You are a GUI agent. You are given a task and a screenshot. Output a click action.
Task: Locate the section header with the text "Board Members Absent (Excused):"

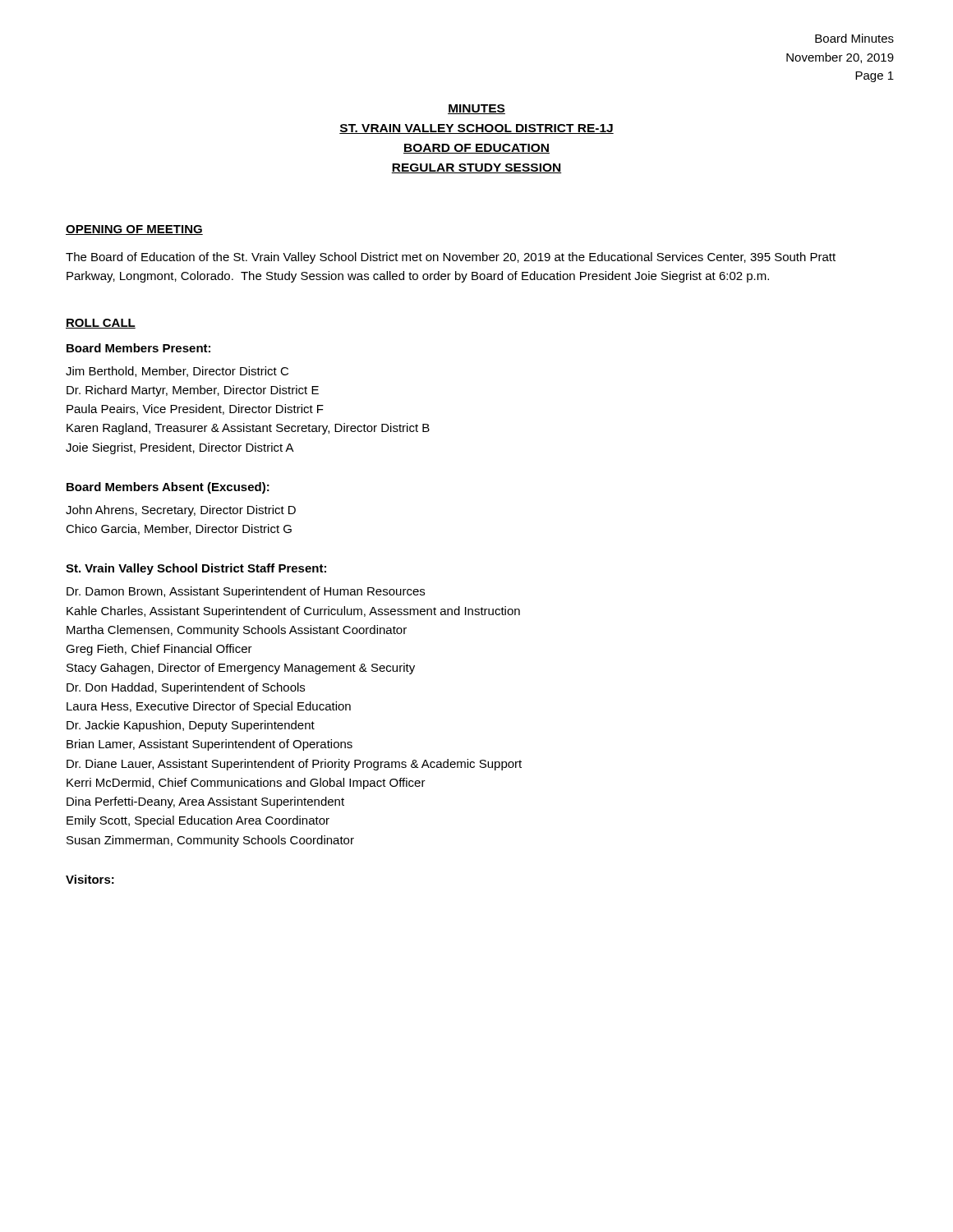coord(168,486)
